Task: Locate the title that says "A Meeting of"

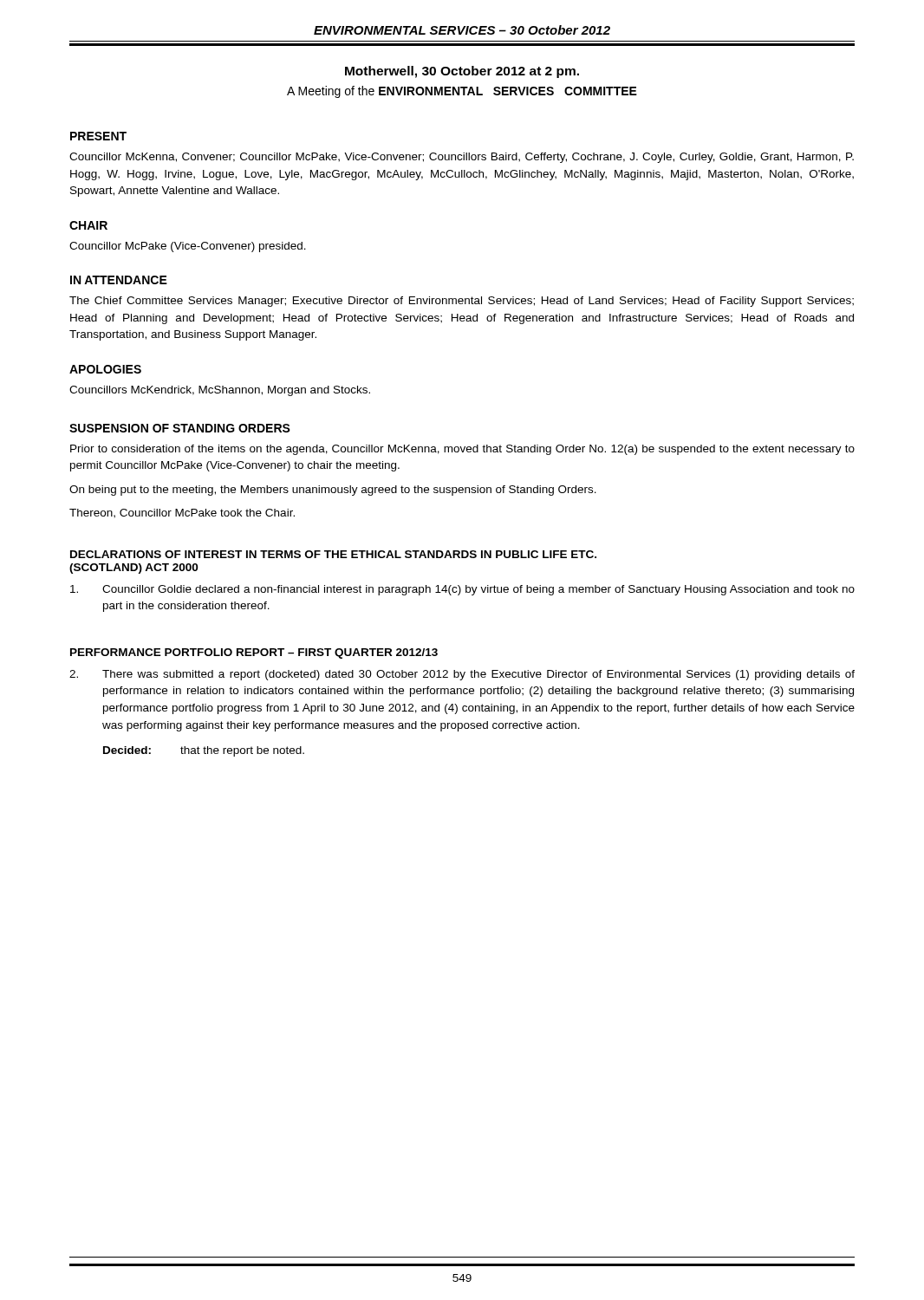Action: coord(462,91)
